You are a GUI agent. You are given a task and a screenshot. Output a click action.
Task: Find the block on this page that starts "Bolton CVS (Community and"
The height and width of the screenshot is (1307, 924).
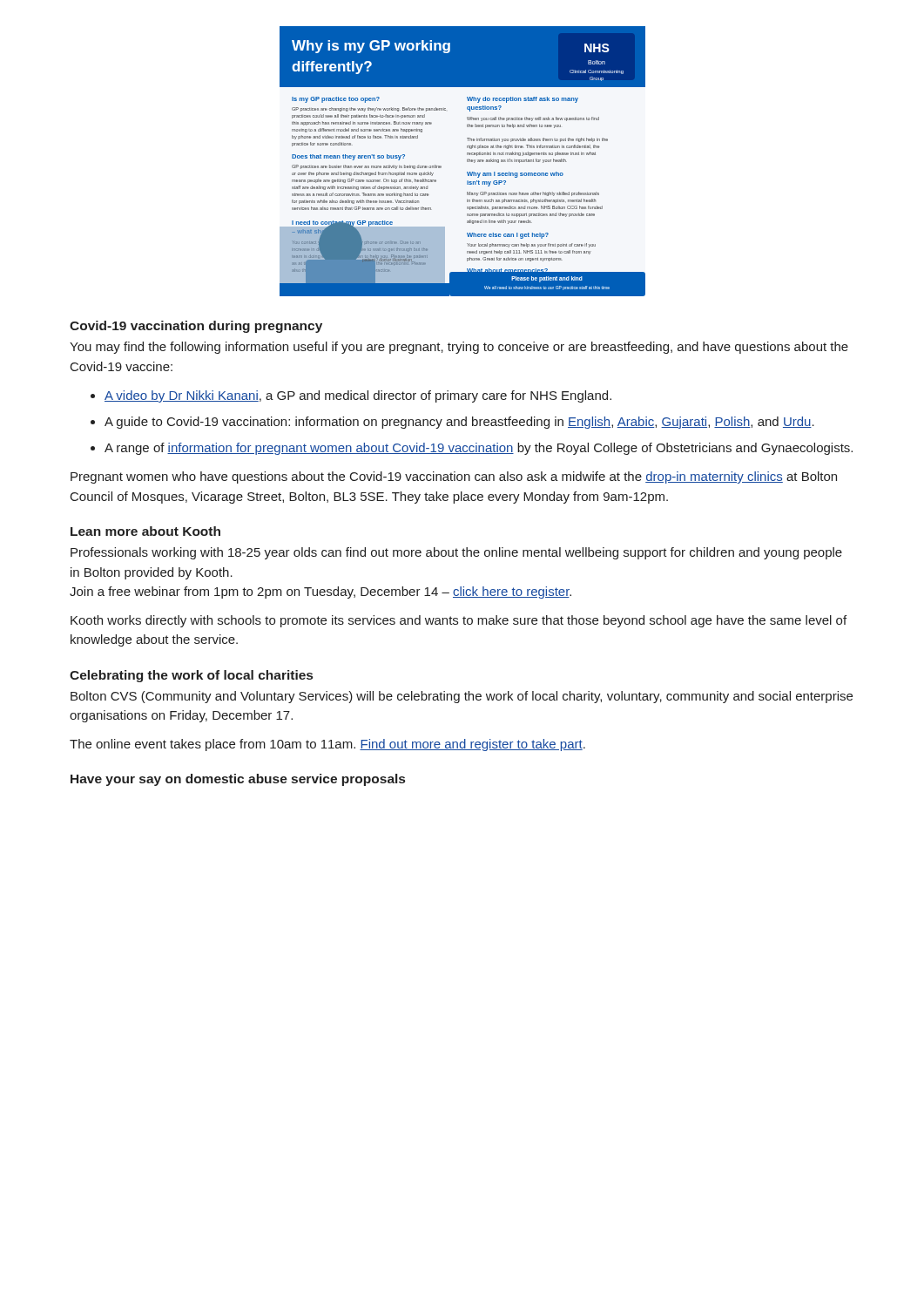click(461, 705)
